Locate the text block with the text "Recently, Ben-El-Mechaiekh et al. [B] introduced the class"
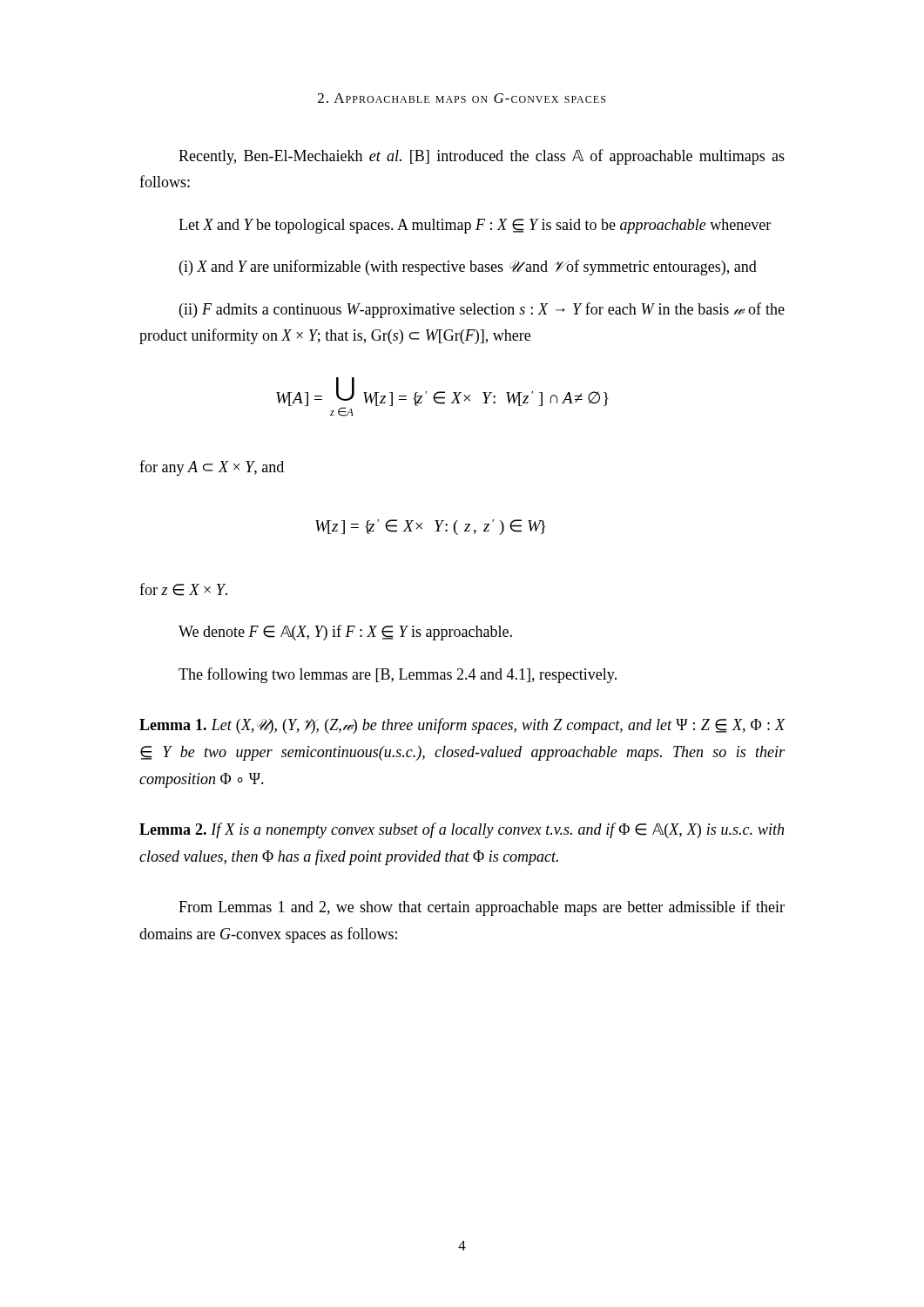 pyautogui.click(x=462, y=169)
